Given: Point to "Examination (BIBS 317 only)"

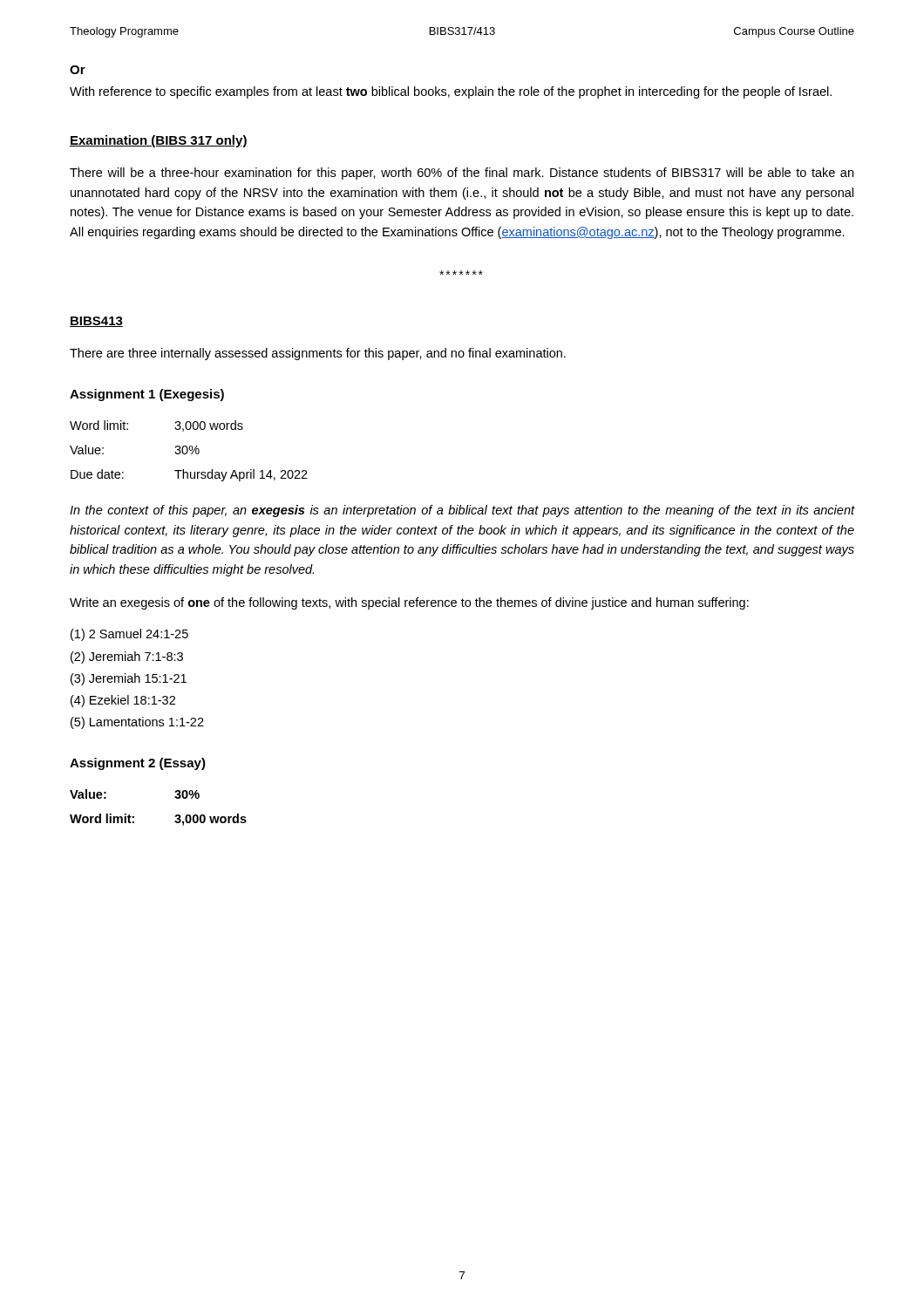Looking at the screenshot, I should coord(158,140).
